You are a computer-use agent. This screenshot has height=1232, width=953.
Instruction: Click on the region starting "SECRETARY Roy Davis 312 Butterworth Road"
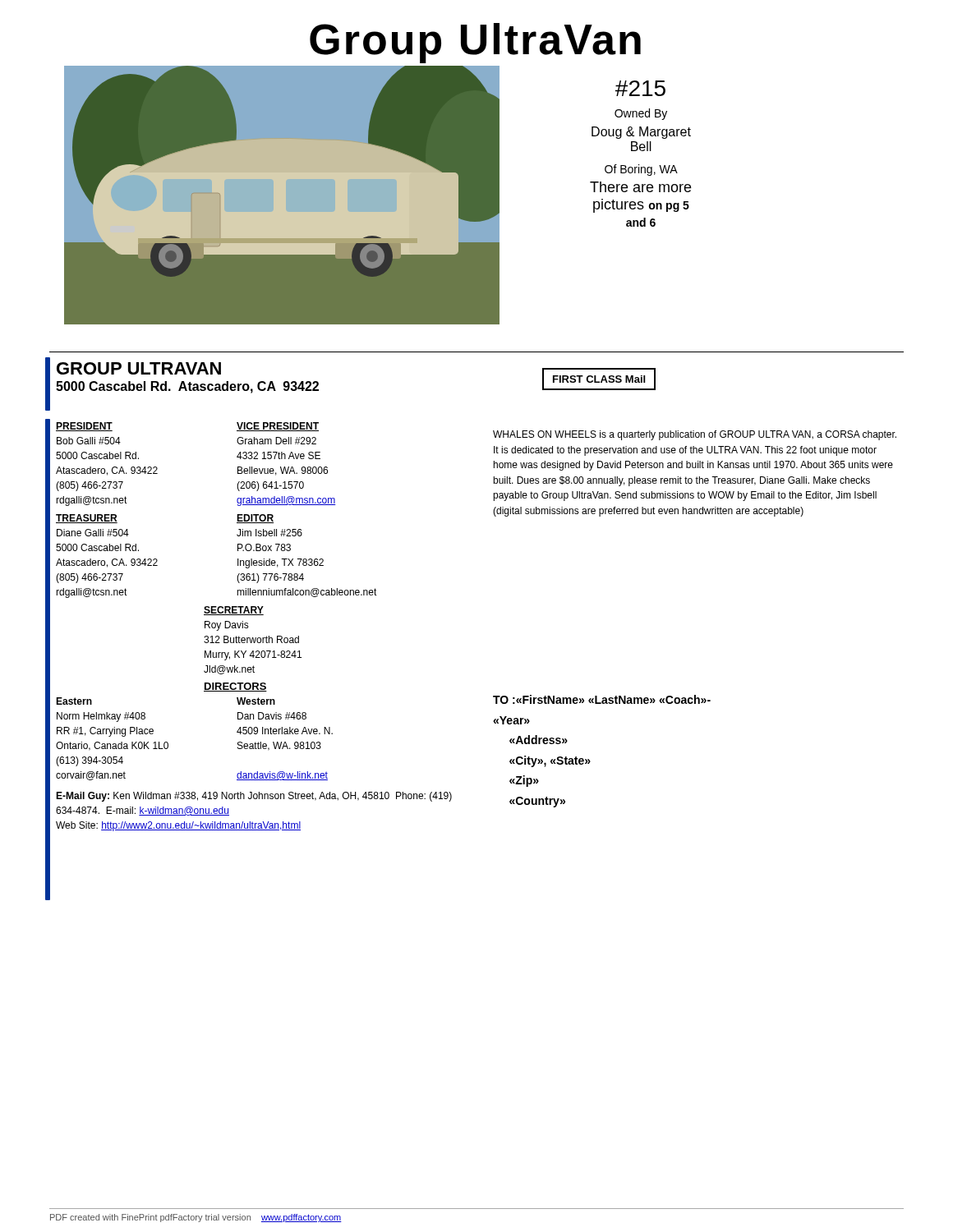pos(234,611)
